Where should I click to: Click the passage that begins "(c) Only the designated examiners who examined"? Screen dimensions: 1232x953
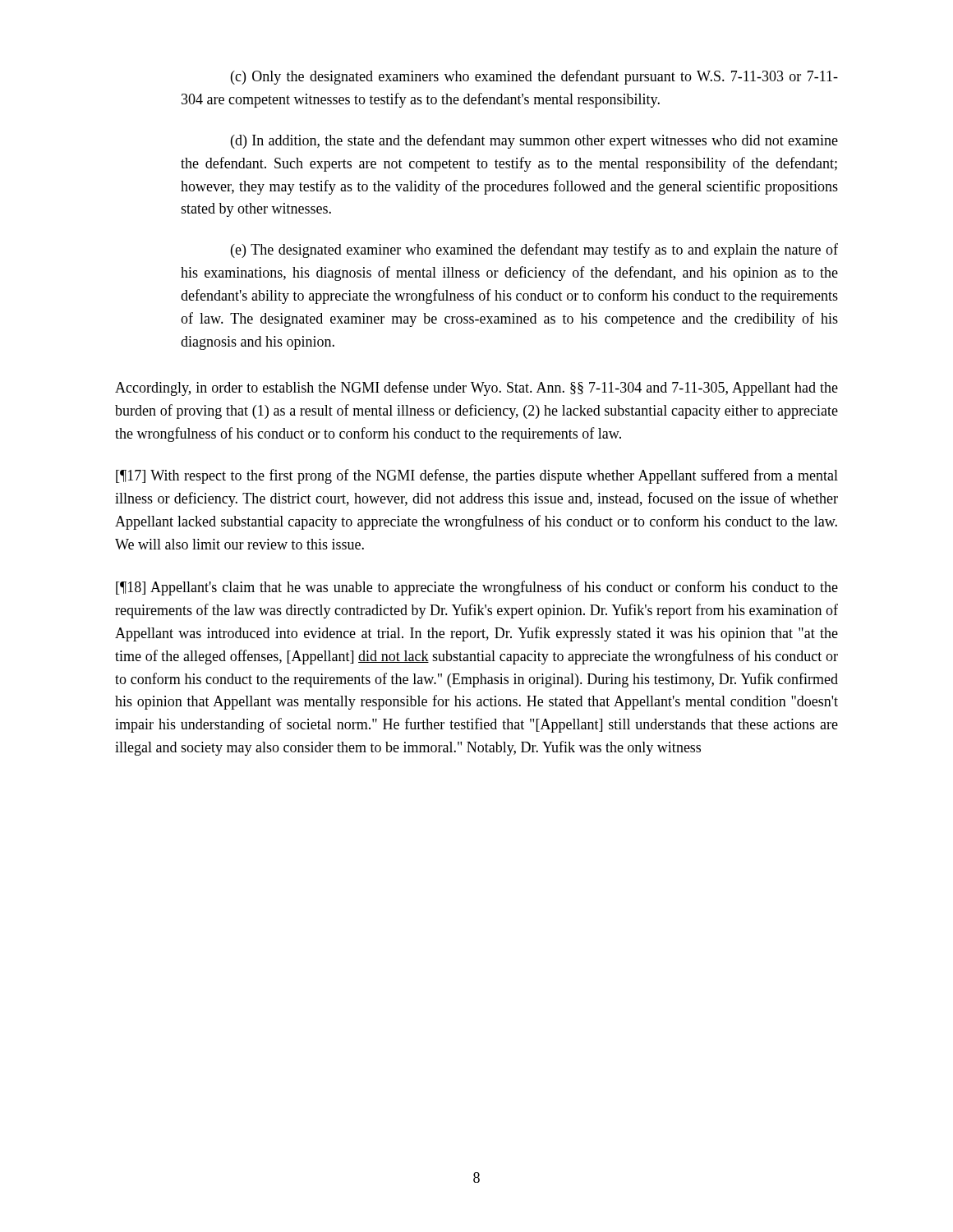coord(509,89)
